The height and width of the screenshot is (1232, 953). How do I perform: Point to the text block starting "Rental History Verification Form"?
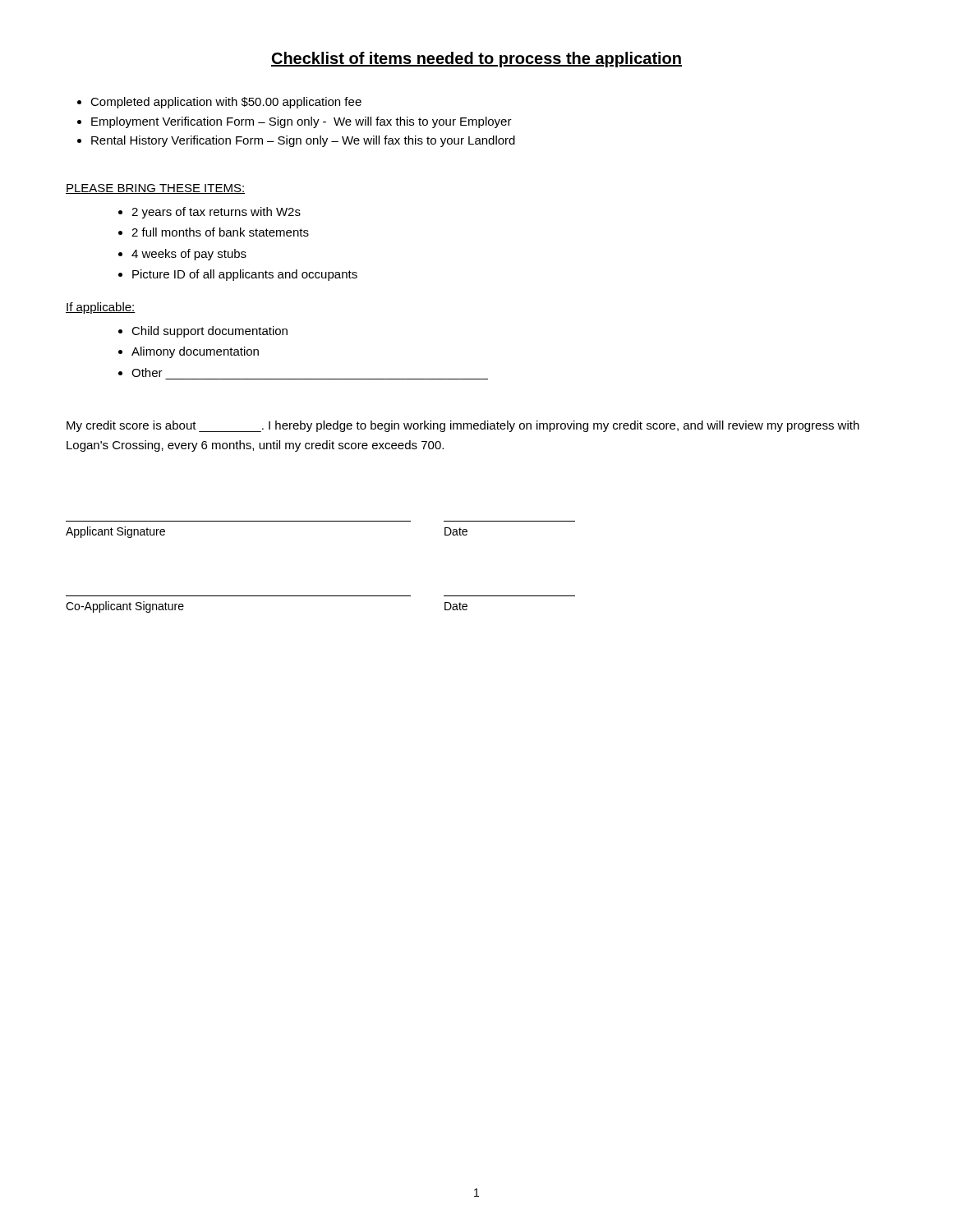coord(489,140)
